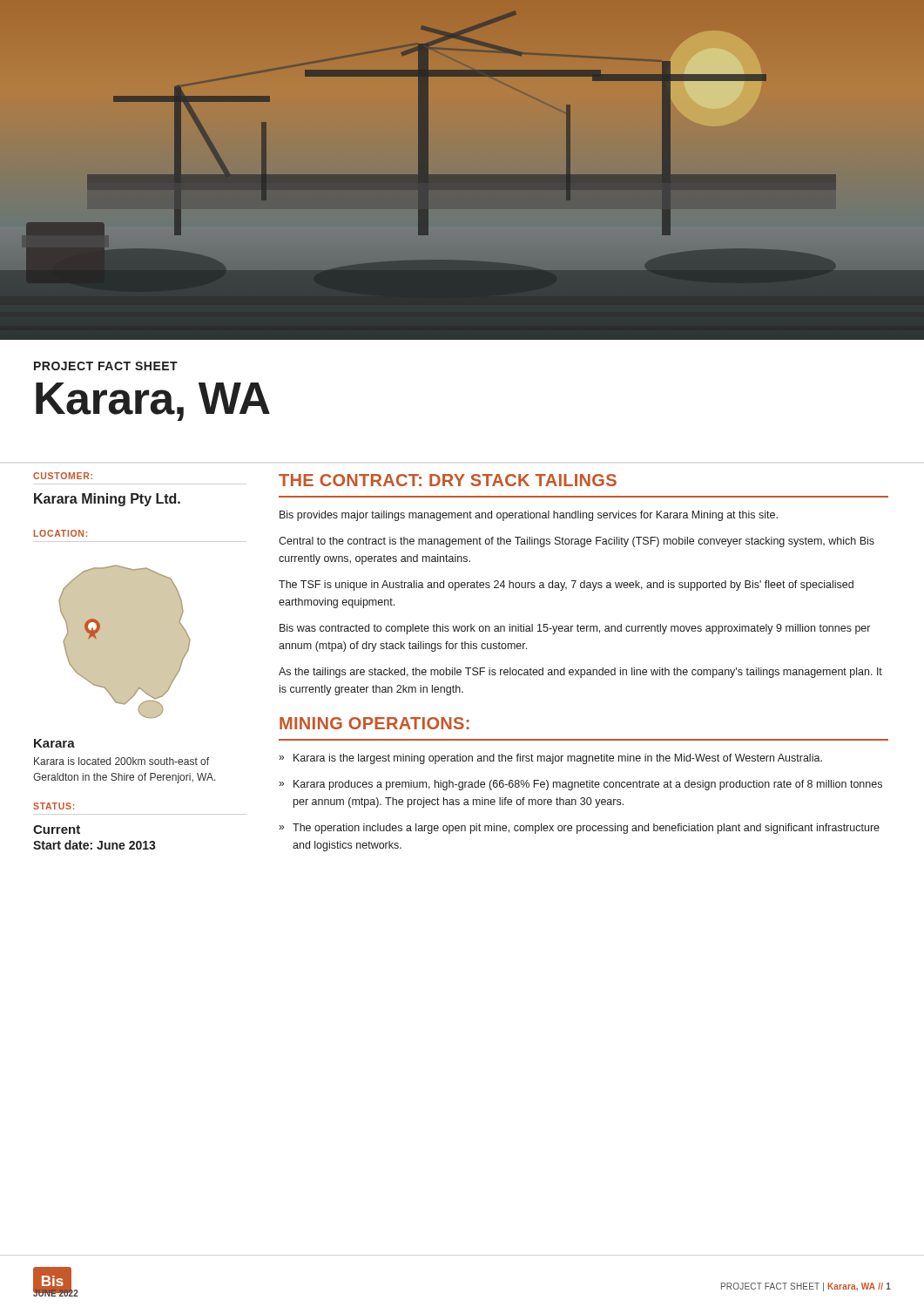Navigate to the text block starting "Bis was contracted to complete this work on"
Viewport: 924px width, 1307px height.
click(x=584, y=637)
